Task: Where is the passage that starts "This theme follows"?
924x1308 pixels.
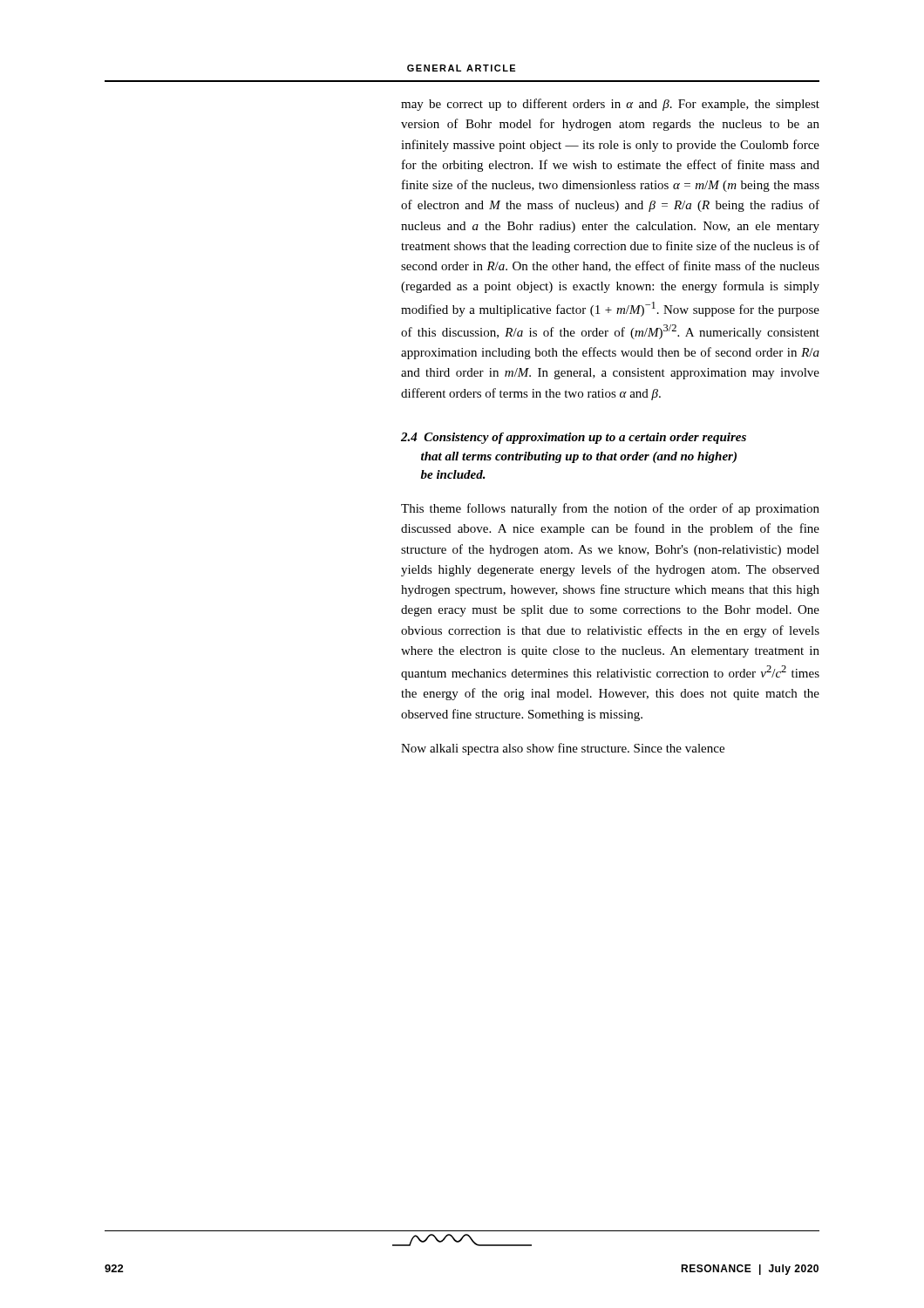Action: pyautogui.click(x=610, y=611)
